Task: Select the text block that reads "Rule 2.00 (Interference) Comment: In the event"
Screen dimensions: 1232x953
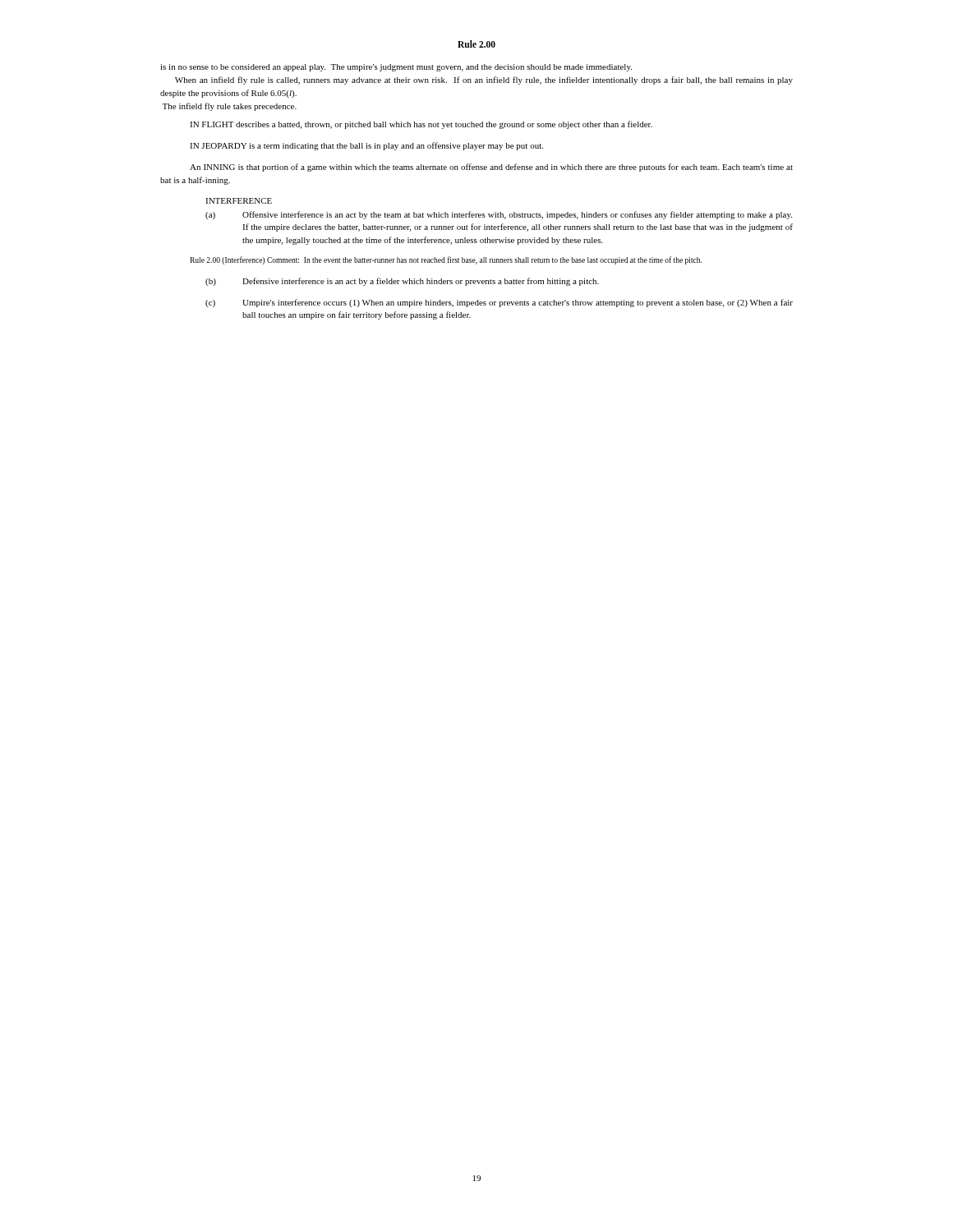Action: tap(446, 261)
